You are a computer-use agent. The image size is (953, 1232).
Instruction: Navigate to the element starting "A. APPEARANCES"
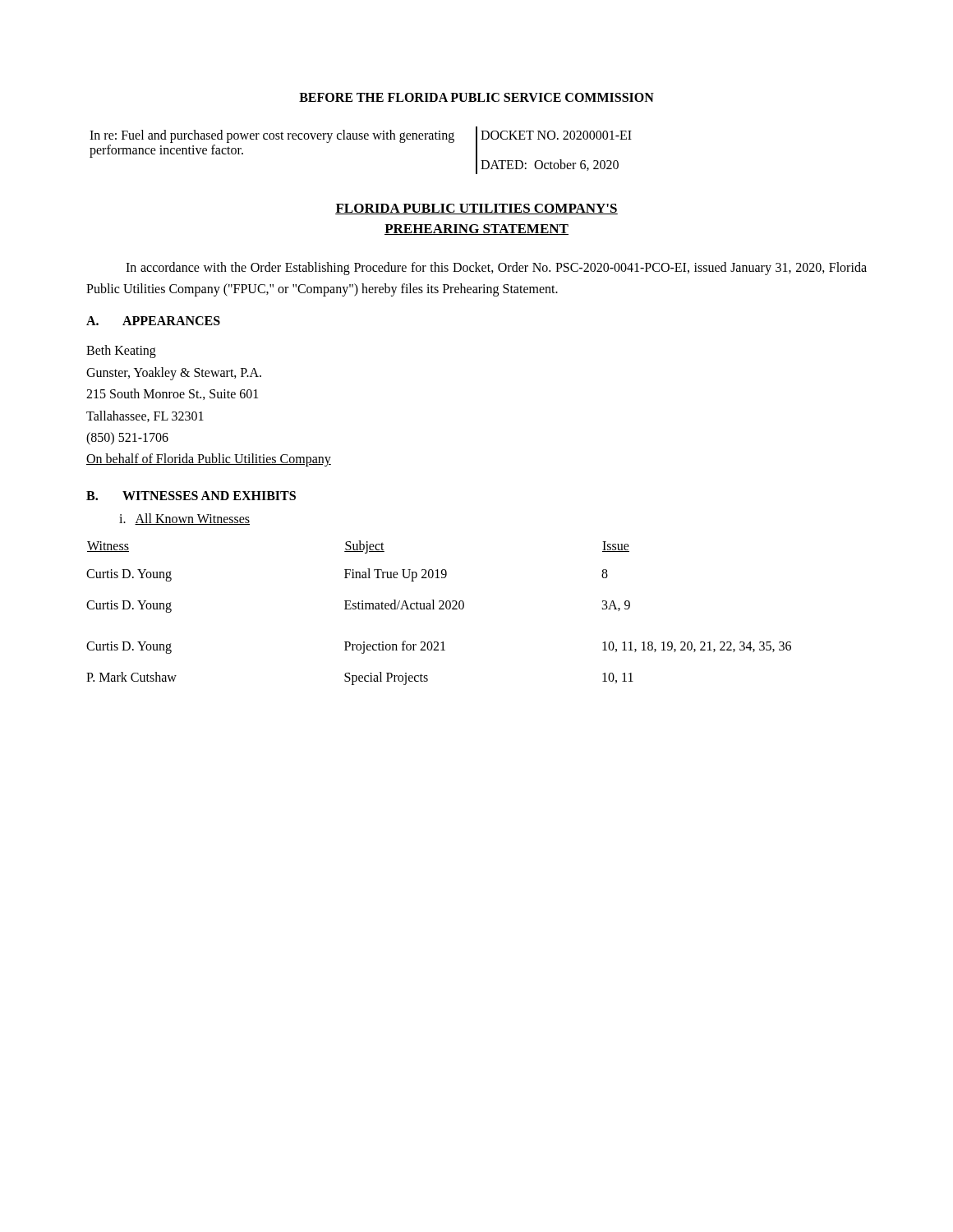pyautogui.click(x=153, y=322)
